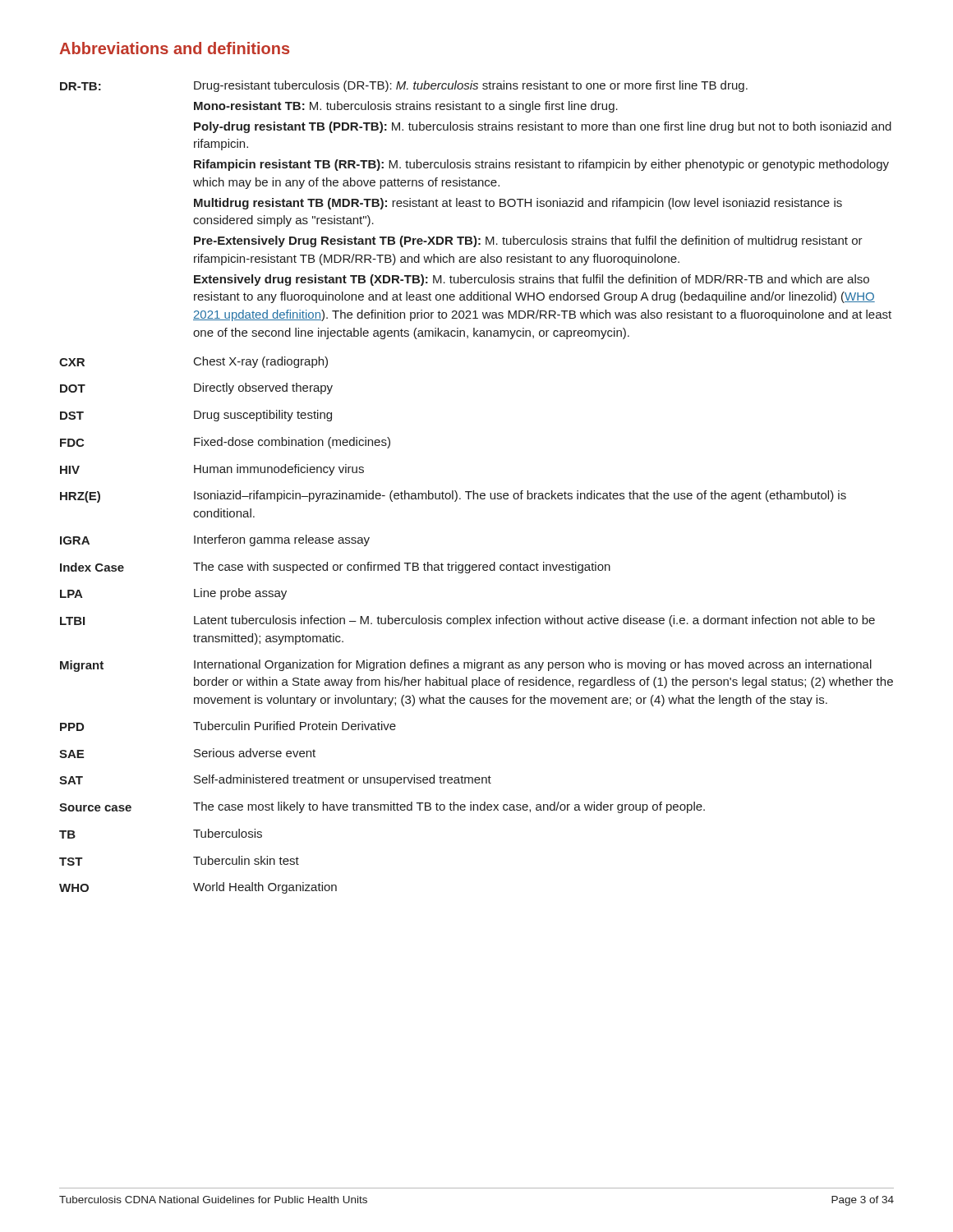Point to the region starting "DST Drug susceptibility testing"
The height and width of the screenshot is (1232, 953).
(196, 416)
